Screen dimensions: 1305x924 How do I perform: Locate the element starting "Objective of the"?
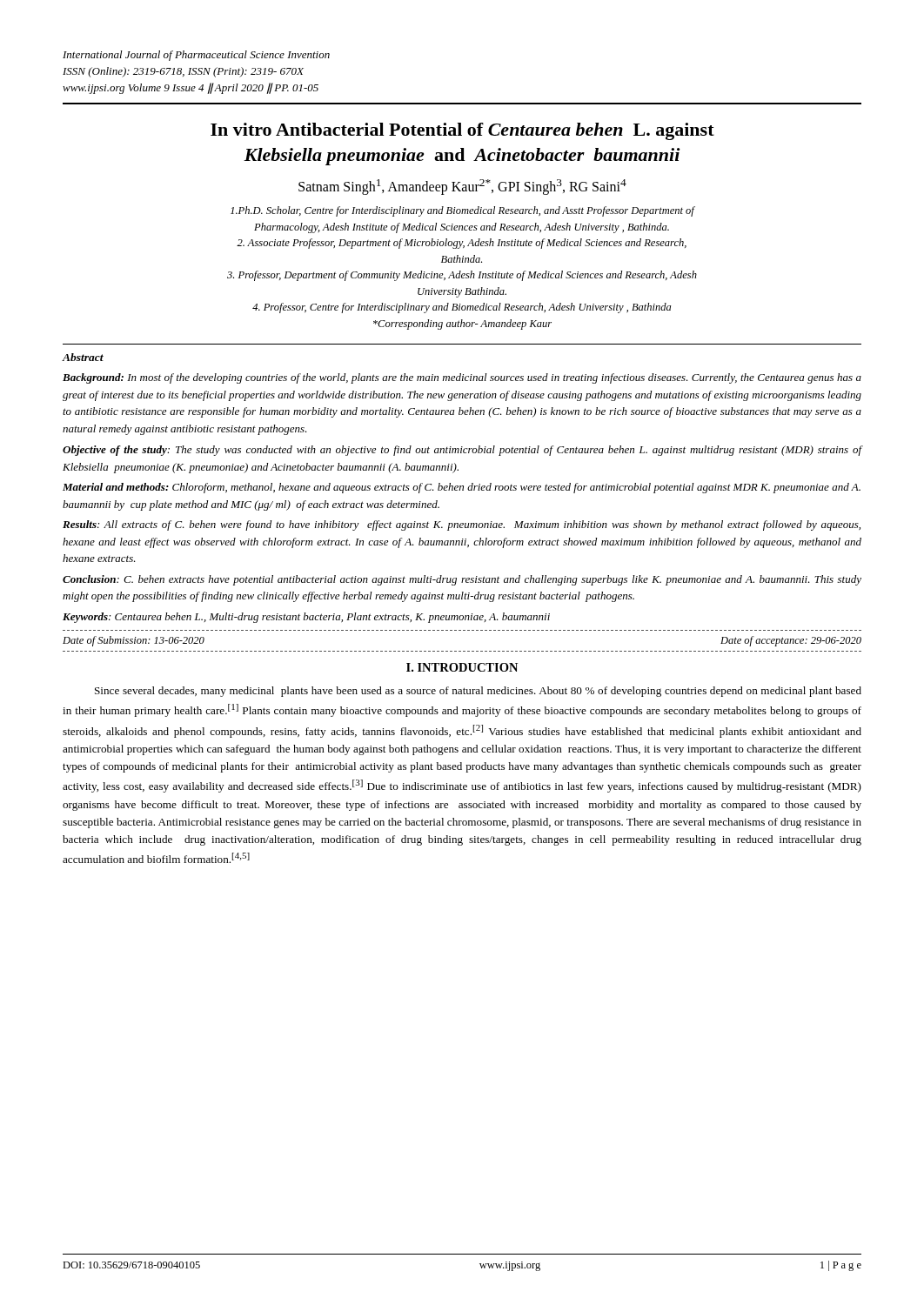click(x=462, y=458)
